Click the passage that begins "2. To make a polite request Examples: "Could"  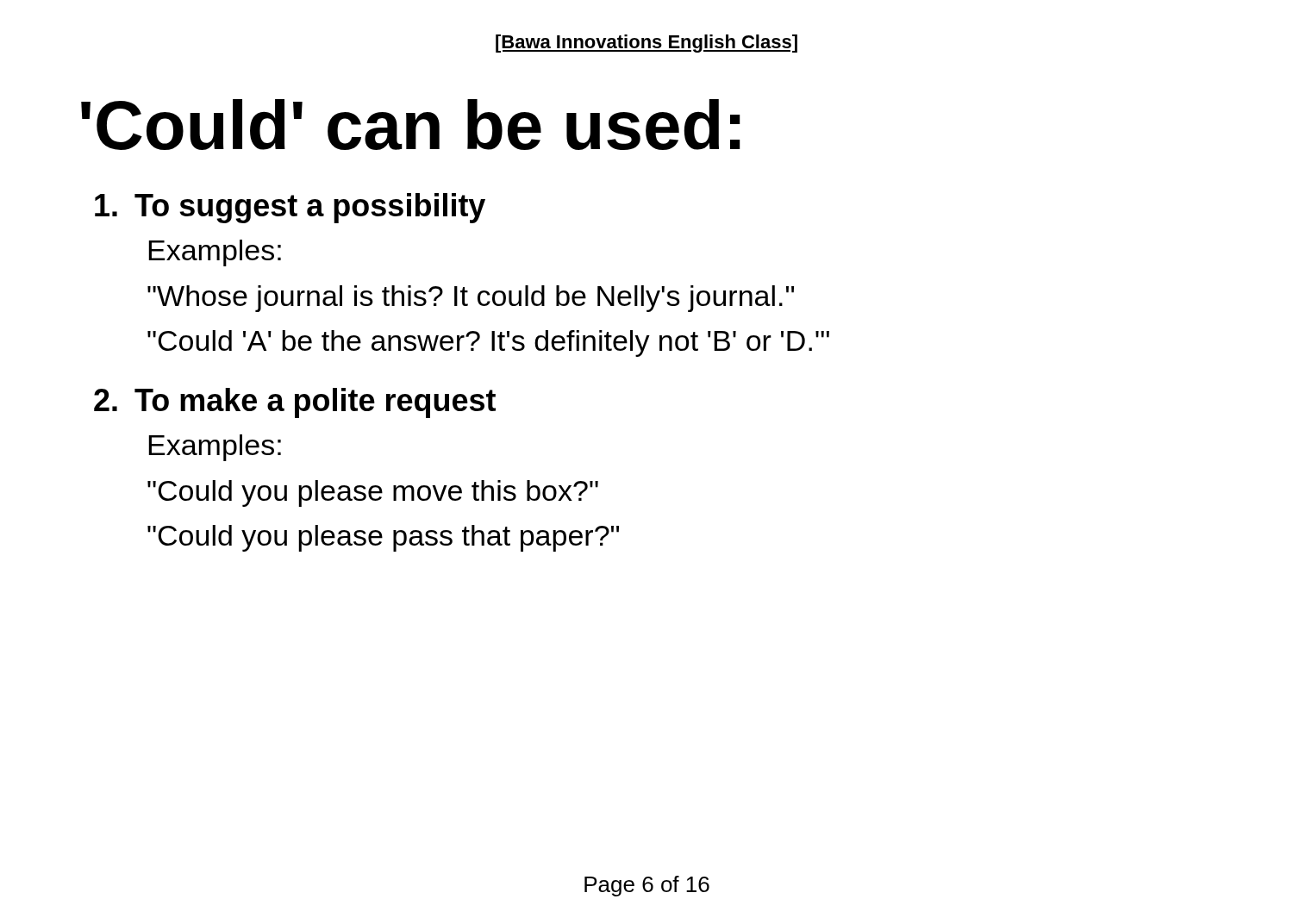(295, 403)
